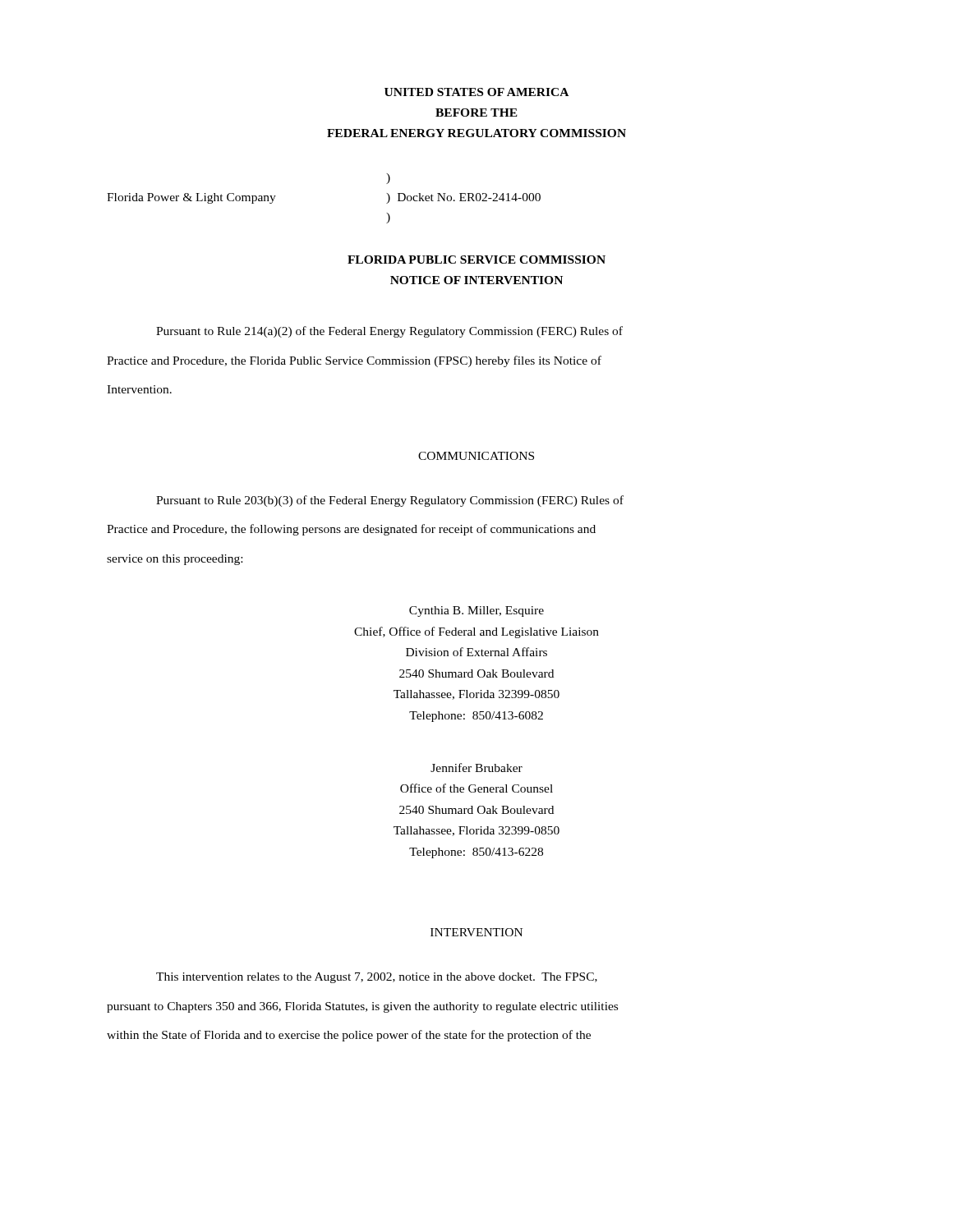The width and height of the screenshot is (953, 1232).
Task: Find the text starting "Practice and Procedure, the Florida Public Service Commission"
Action: (x=354, y=360)
